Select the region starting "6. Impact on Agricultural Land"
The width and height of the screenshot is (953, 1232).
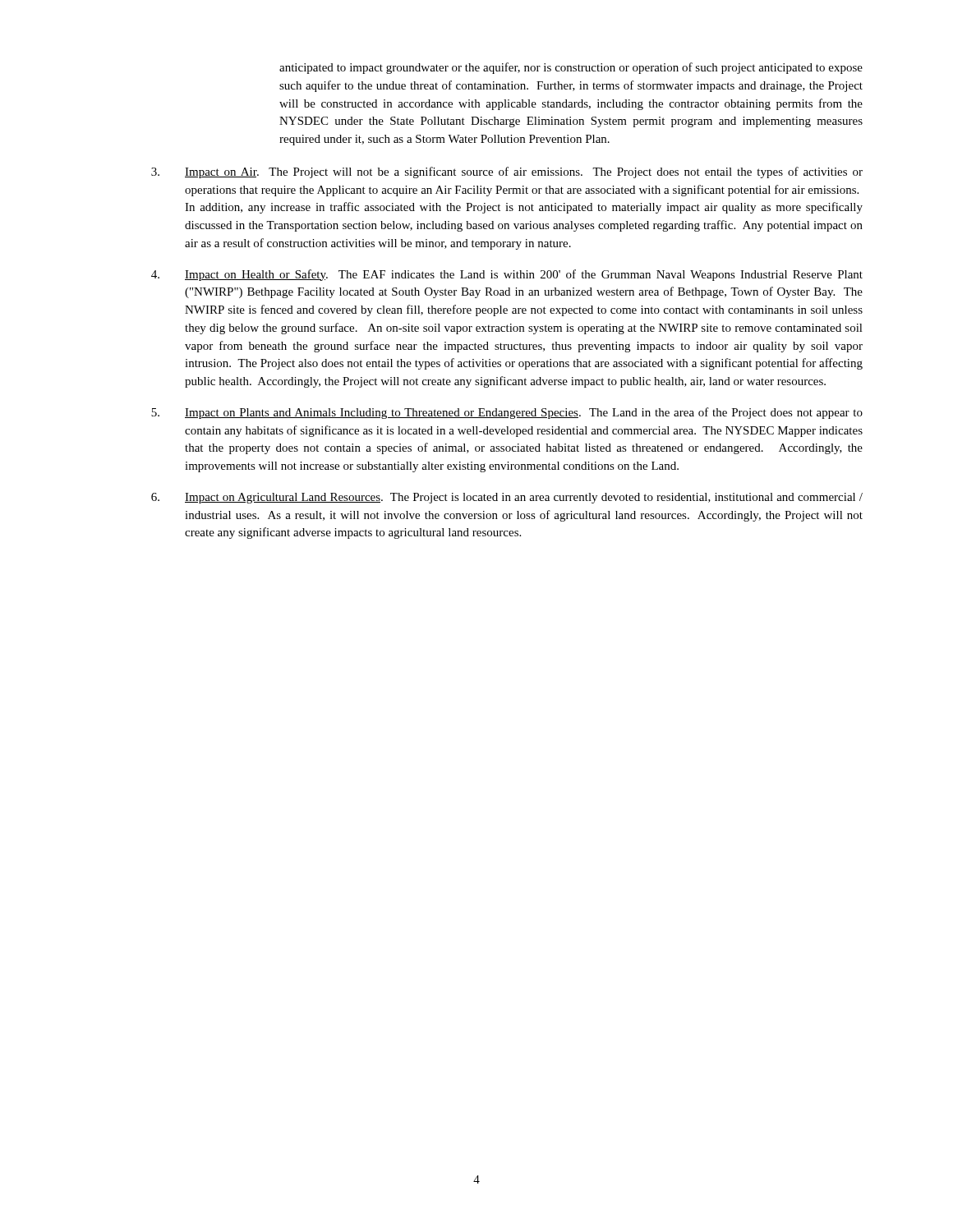coord(476,515)
